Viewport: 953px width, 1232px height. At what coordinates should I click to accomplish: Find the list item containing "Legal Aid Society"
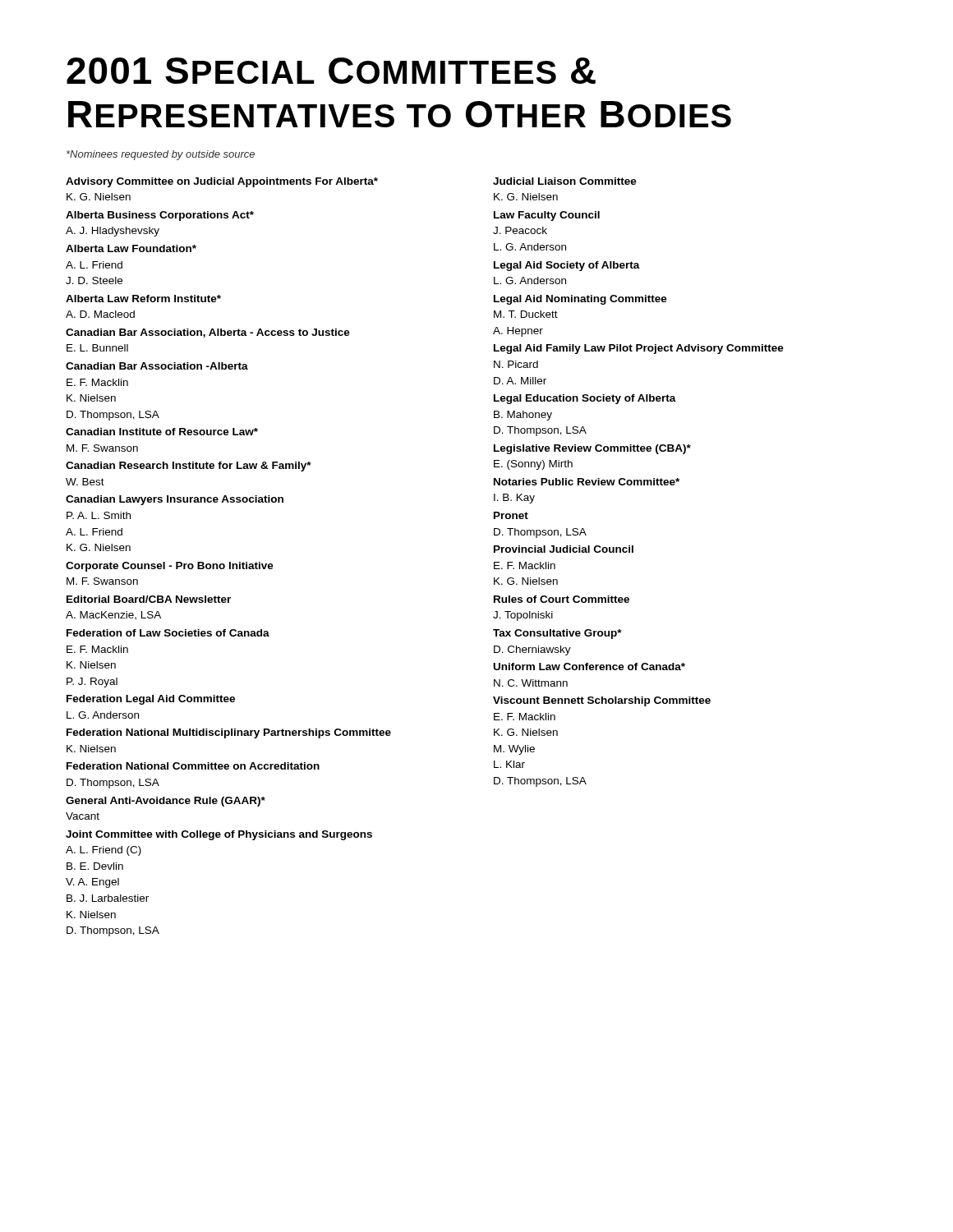click(566, 273)
